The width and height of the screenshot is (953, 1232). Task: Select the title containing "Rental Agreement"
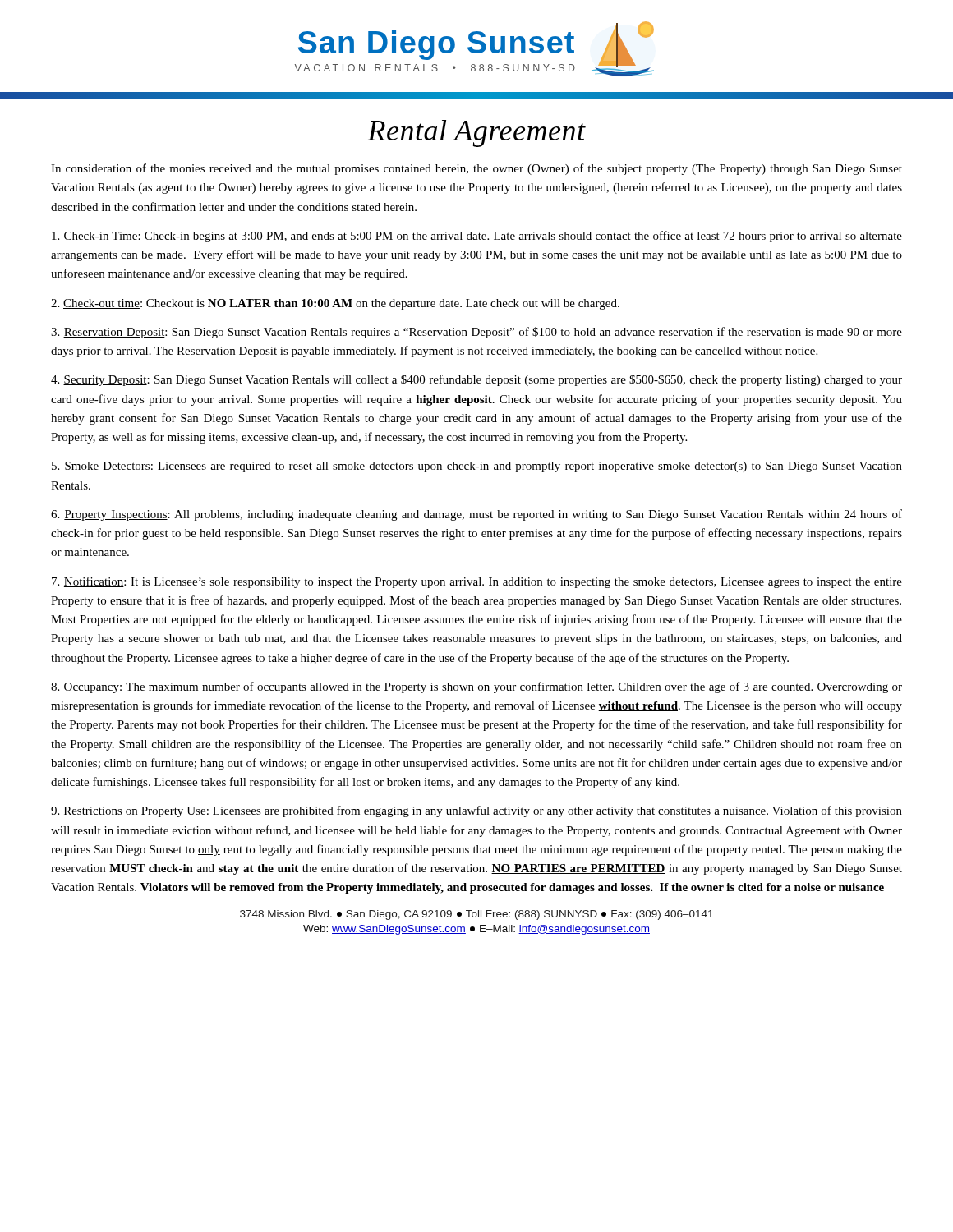pos(476,131)
